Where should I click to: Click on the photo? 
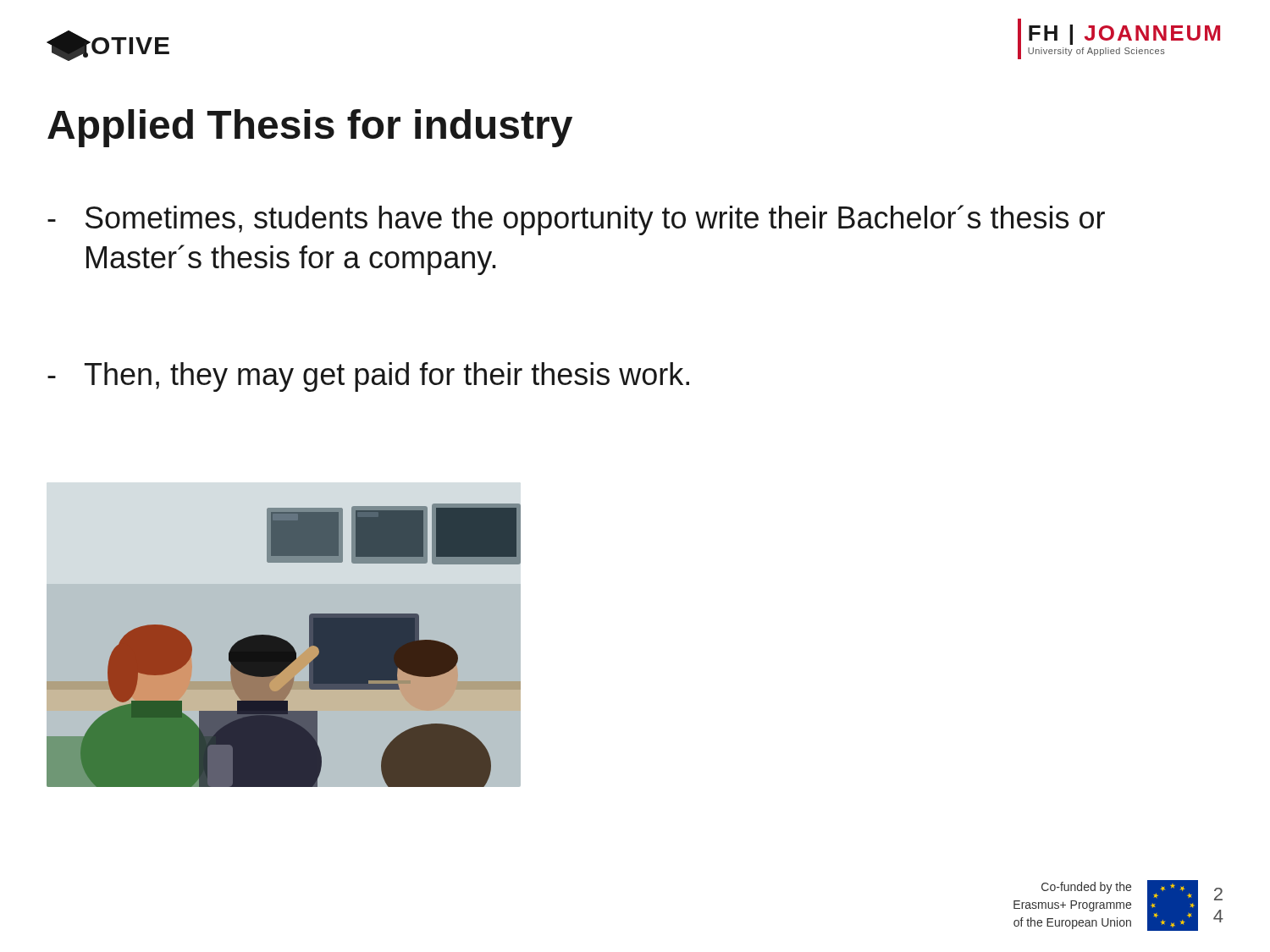coord(284,635)
